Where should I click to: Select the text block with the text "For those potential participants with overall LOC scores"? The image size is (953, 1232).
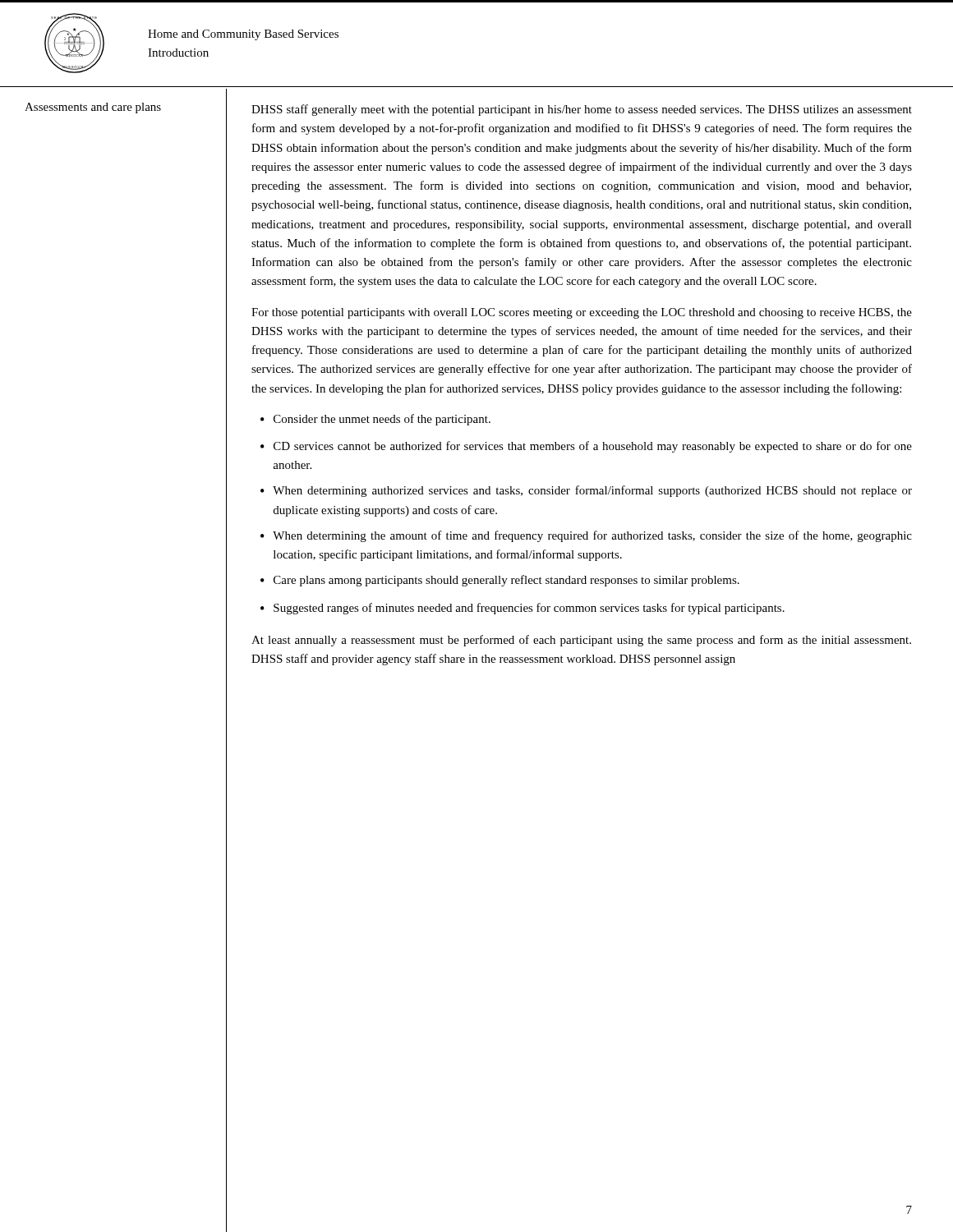coord(582,350)
